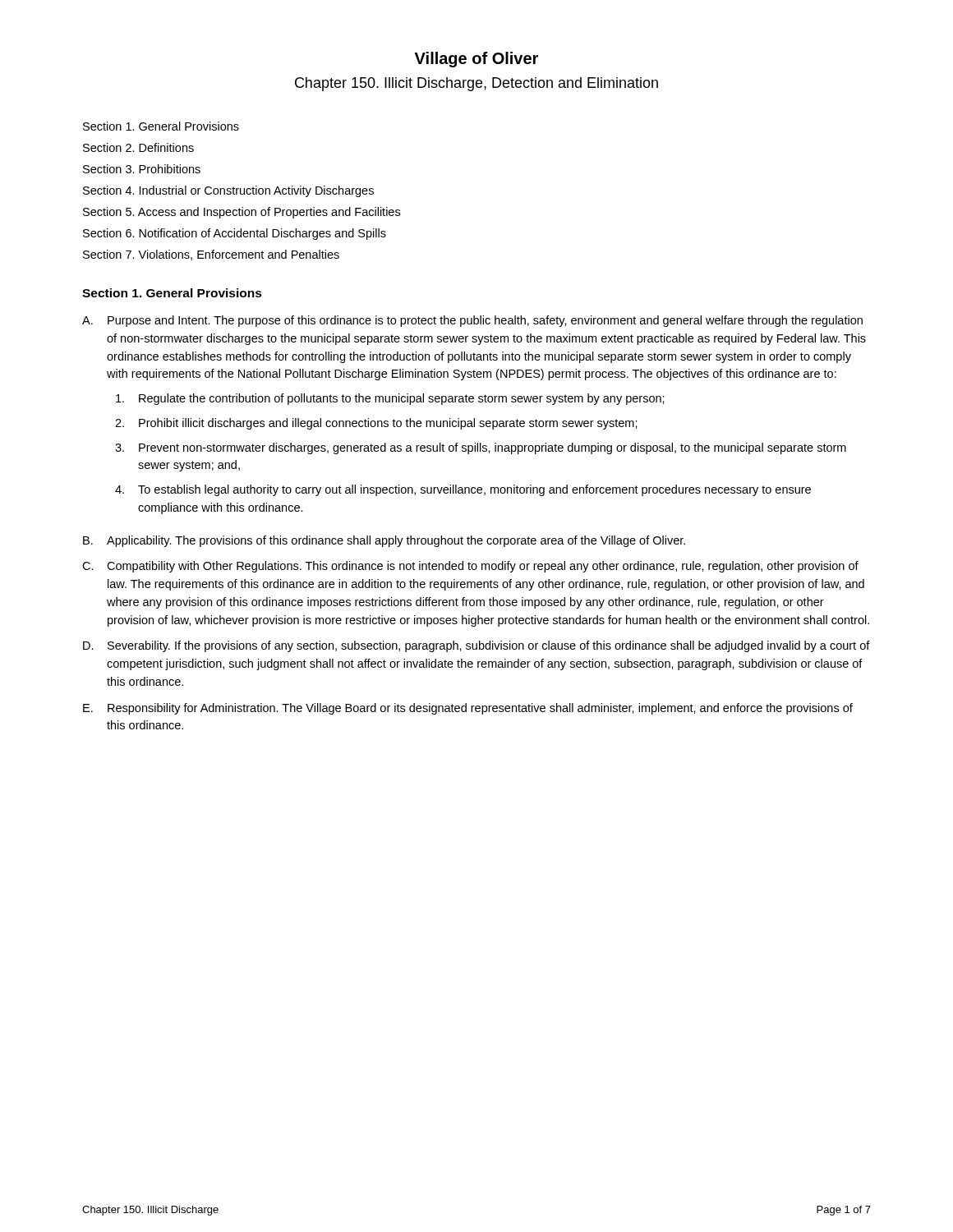Viewport: 953px width, 1232px height.
Task: Click on the list item that reads "Section 4. Industrial or Construction Activity Discharges"
Action: pyautogui.click(x=228, y=191)
